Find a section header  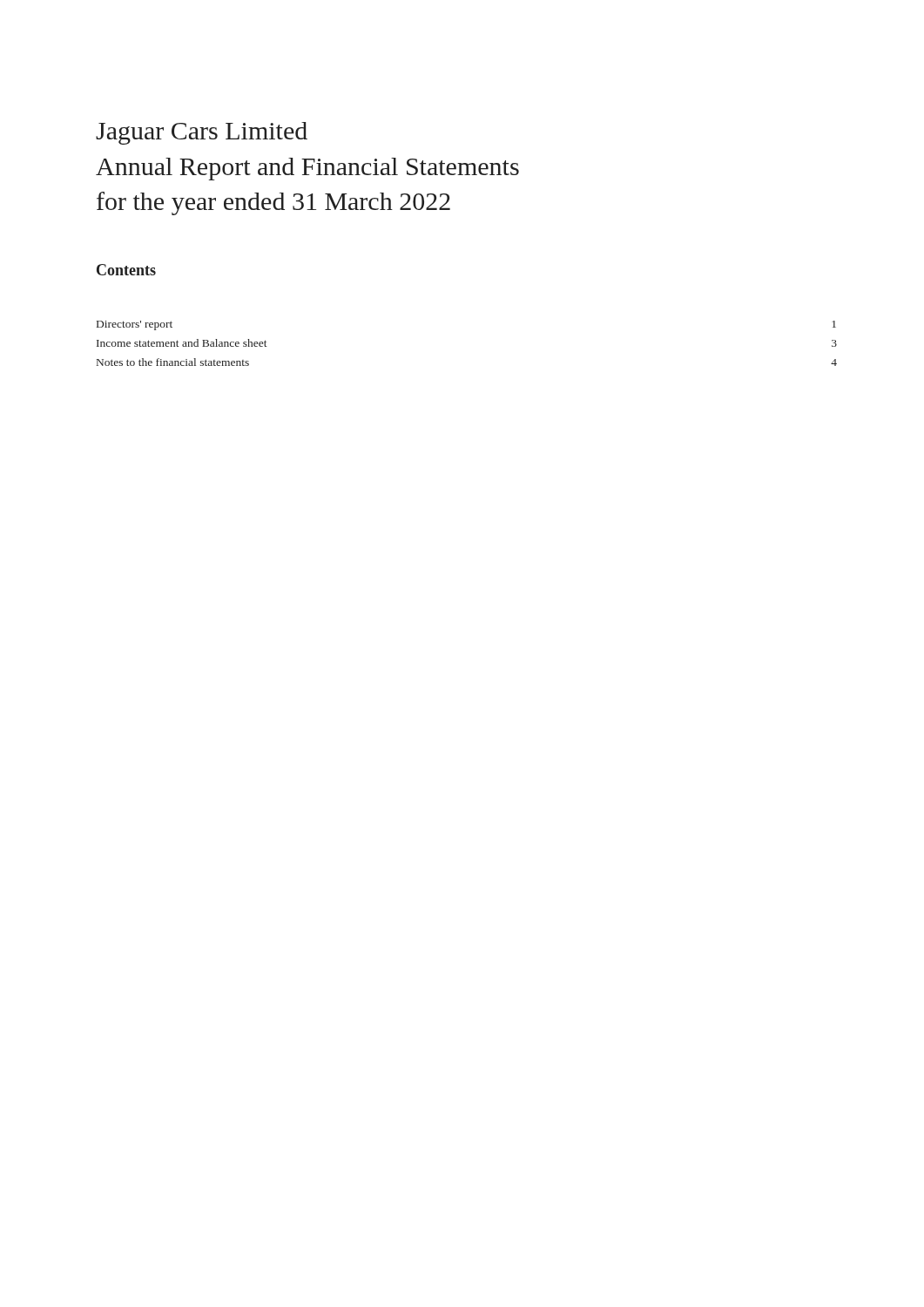[126, 270]
